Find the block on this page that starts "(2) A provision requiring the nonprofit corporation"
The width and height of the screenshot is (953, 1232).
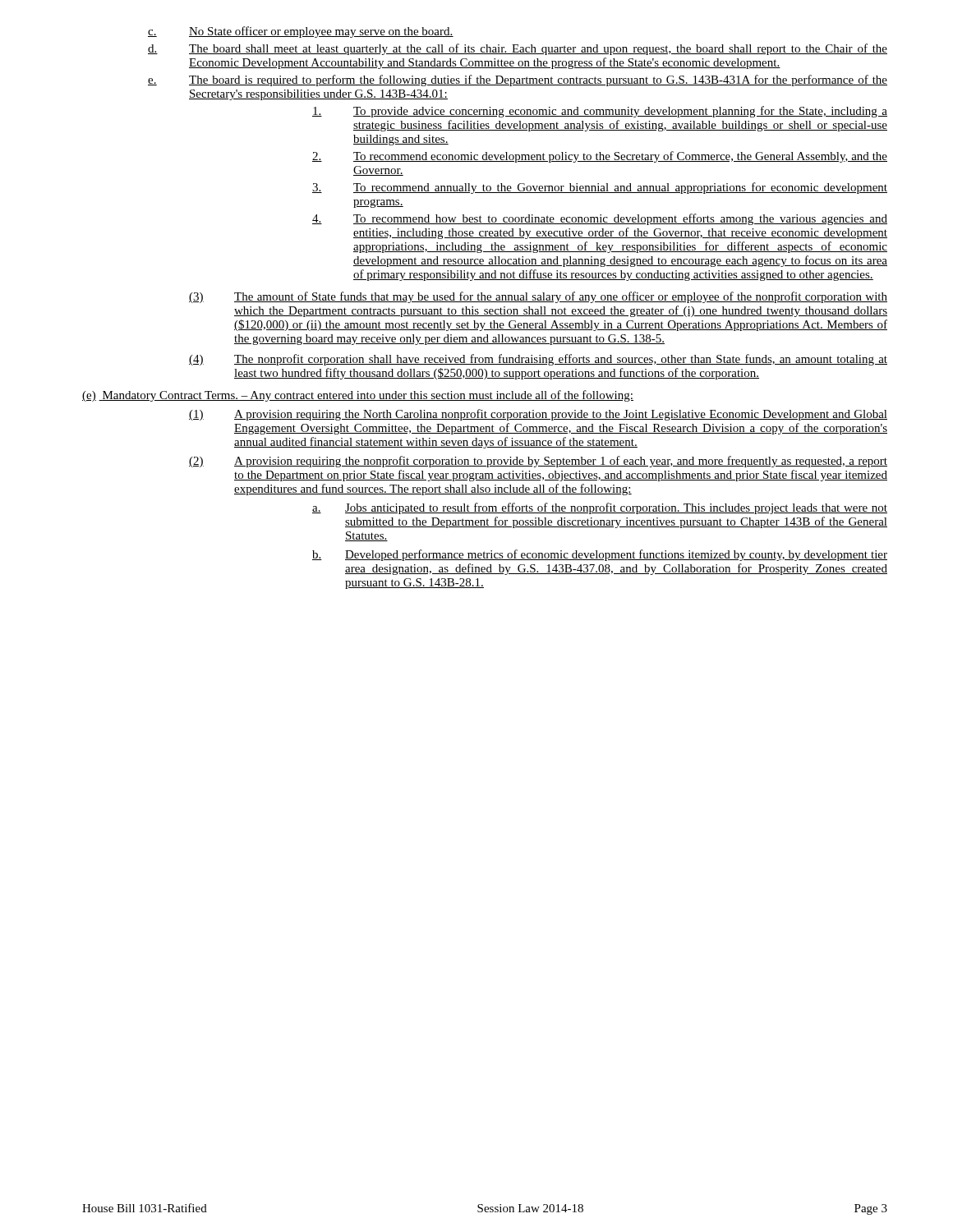[x=538, y=475]
